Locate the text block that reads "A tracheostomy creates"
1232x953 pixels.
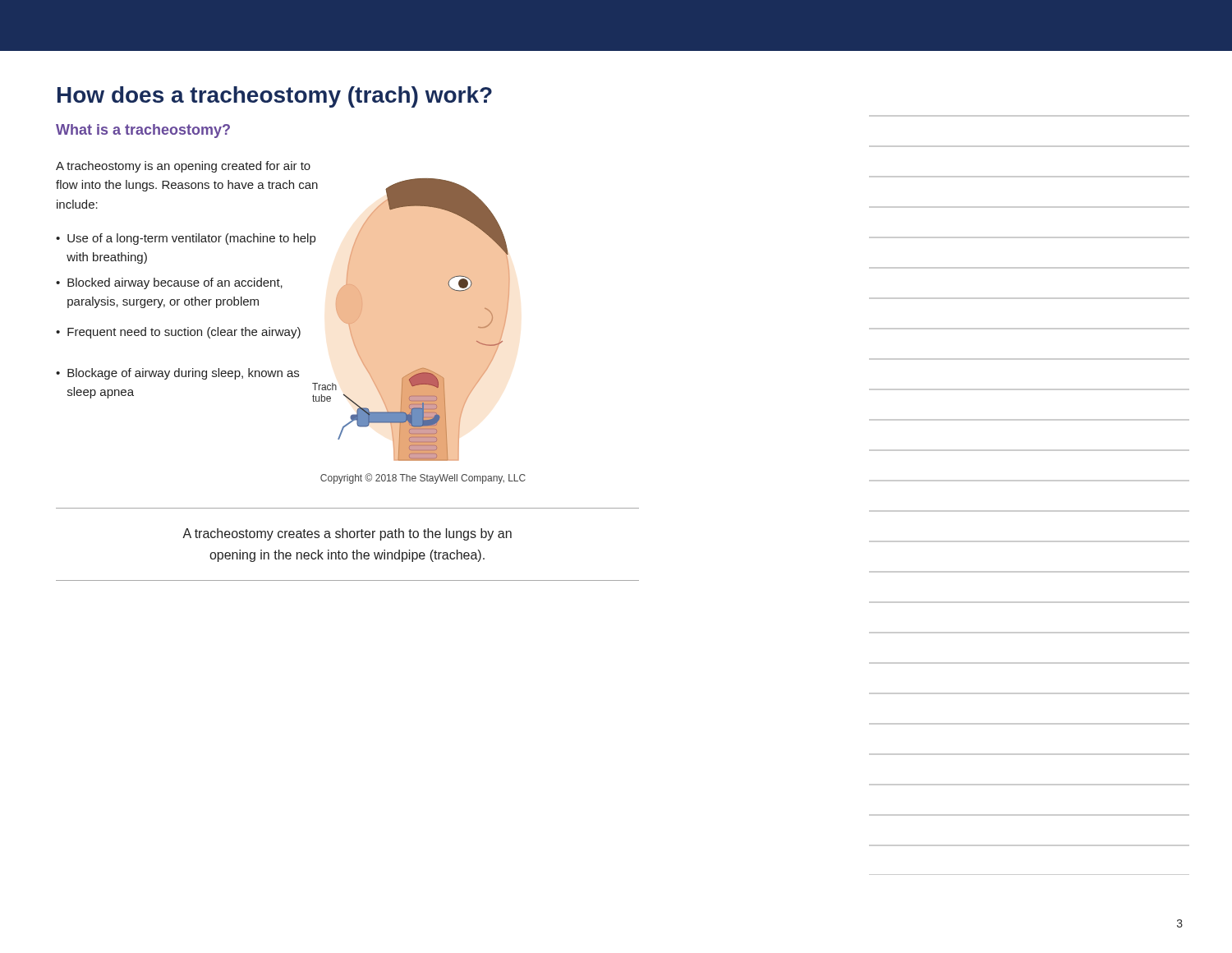[x=347, y=544]
